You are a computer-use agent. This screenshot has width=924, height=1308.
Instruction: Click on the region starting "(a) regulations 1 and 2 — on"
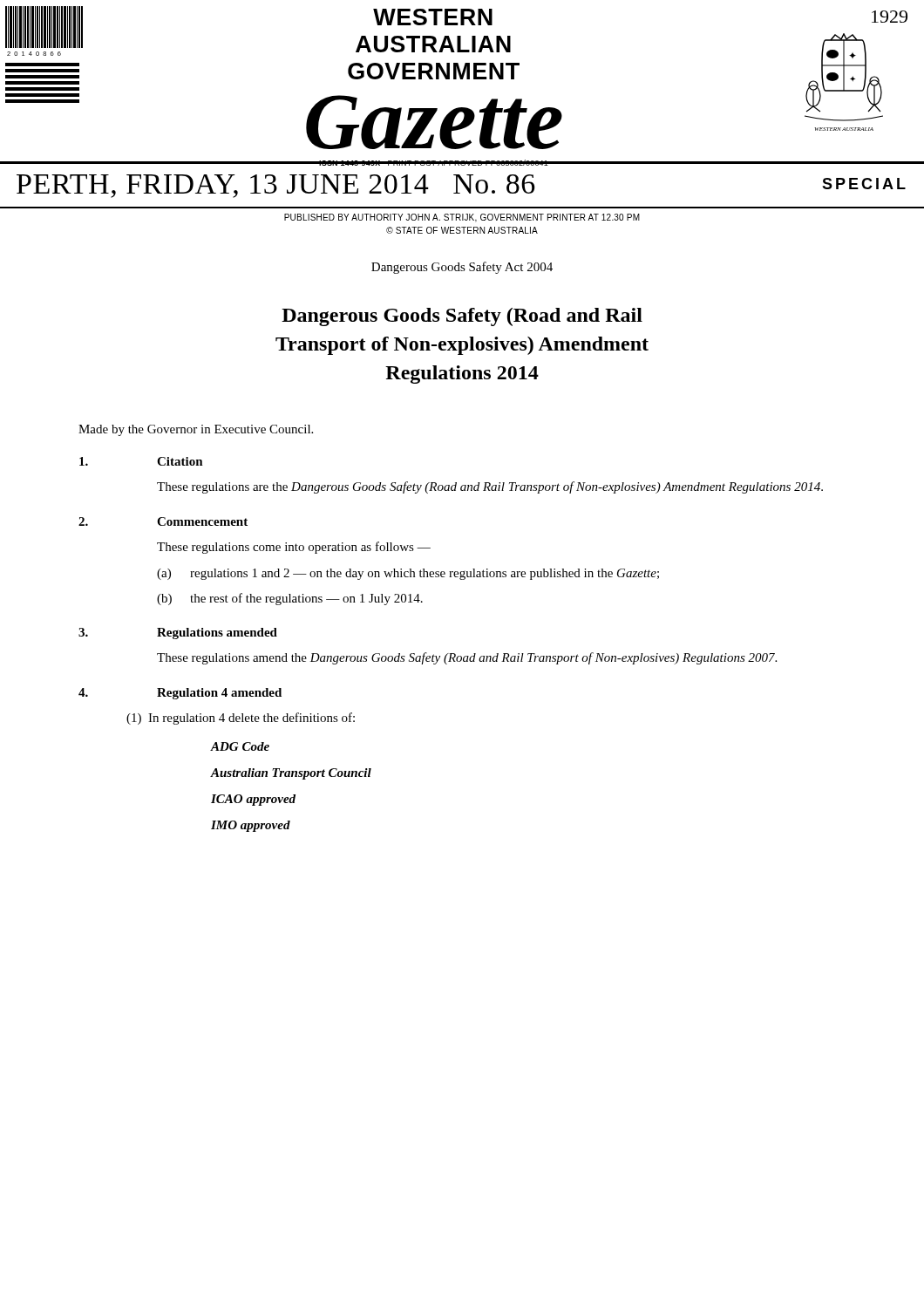[x=501, y=573]
